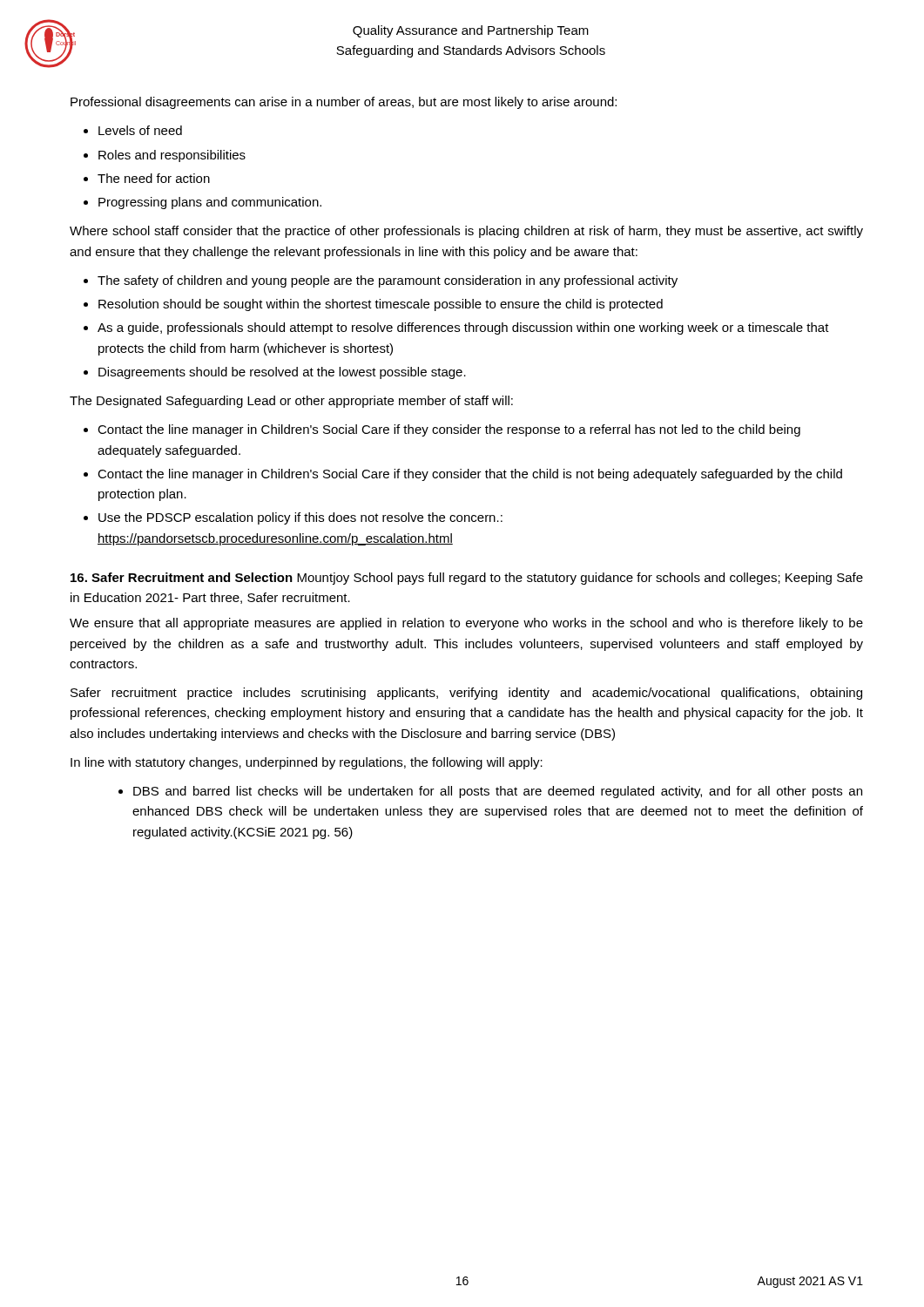Navigate to the text block starting "Disagreements should be resolved at the"

(282, 371)
